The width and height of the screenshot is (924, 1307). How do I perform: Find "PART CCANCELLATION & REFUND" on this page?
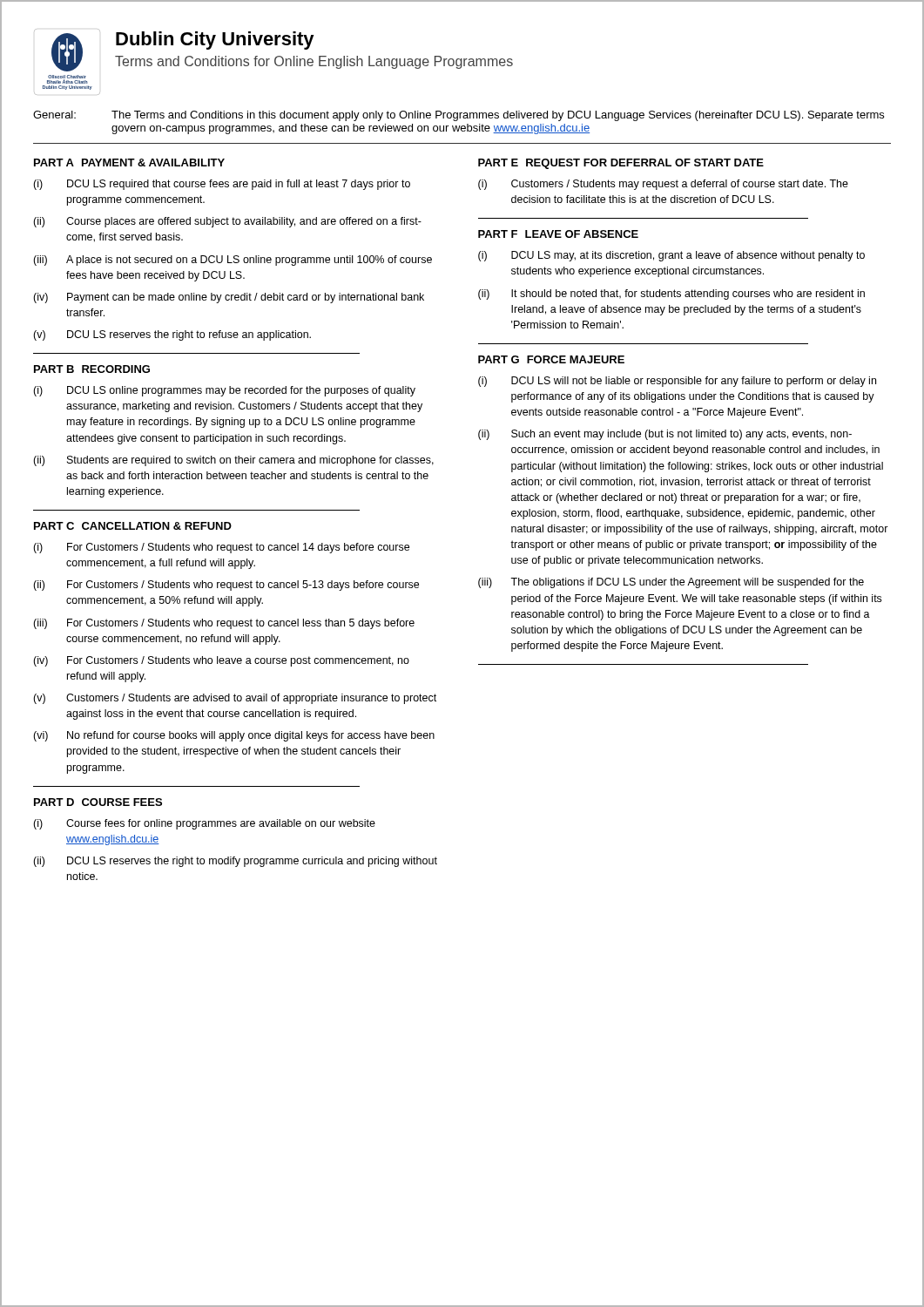[x=132, y=526]
